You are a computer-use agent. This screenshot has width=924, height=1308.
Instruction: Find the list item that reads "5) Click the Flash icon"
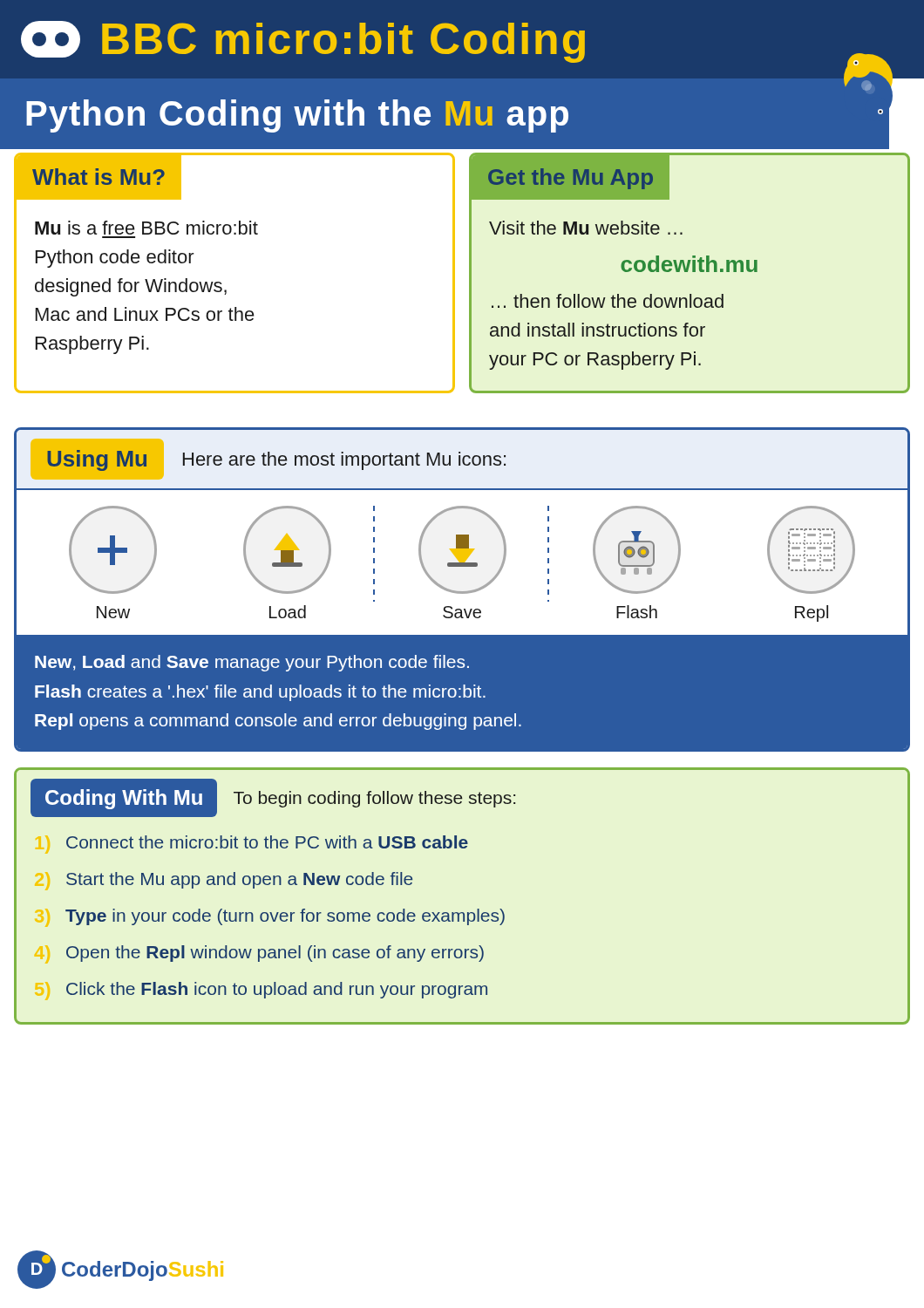click(261, 989)
